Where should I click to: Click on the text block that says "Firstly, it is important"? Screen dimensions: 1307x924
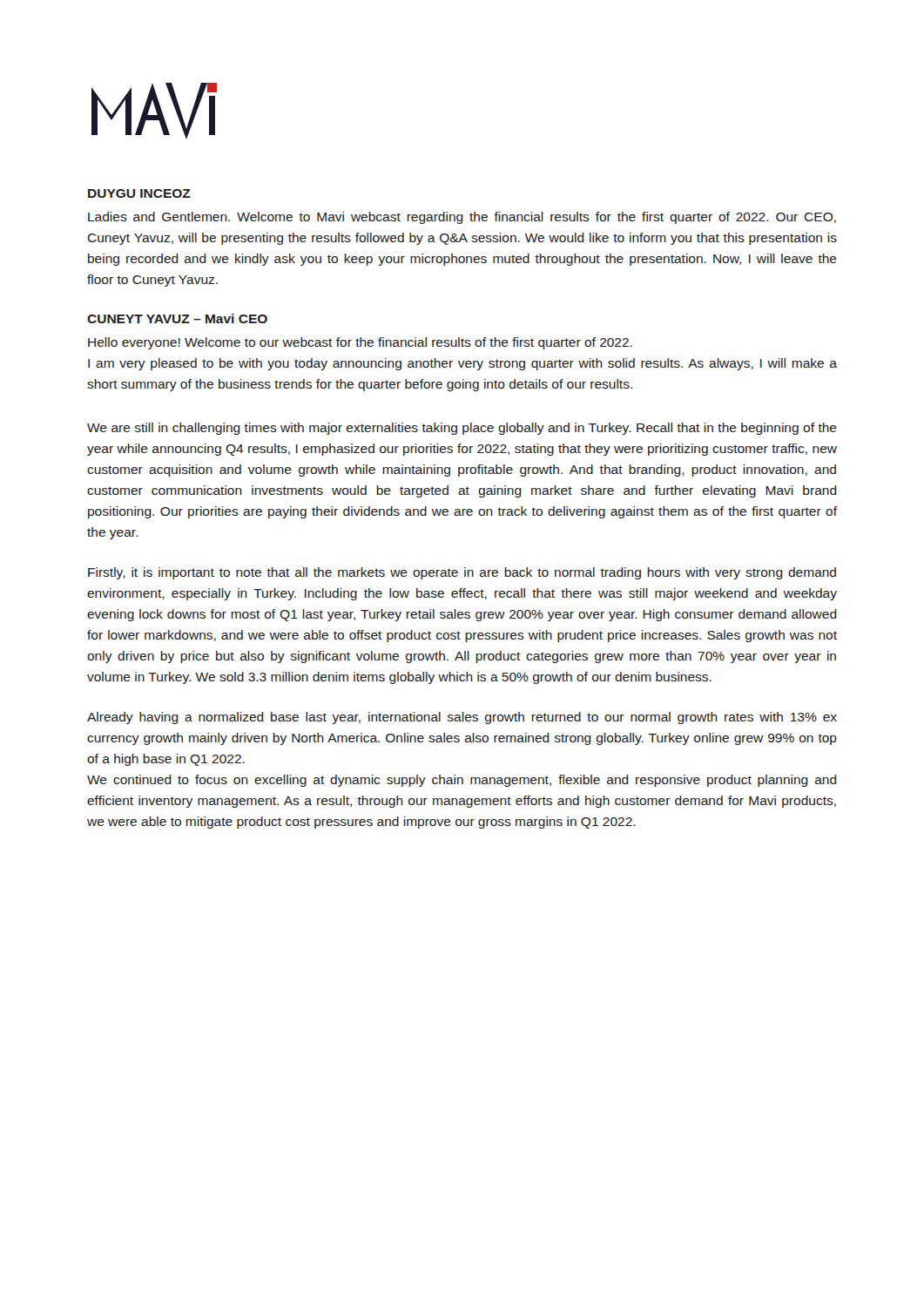(x=462, y=624)
